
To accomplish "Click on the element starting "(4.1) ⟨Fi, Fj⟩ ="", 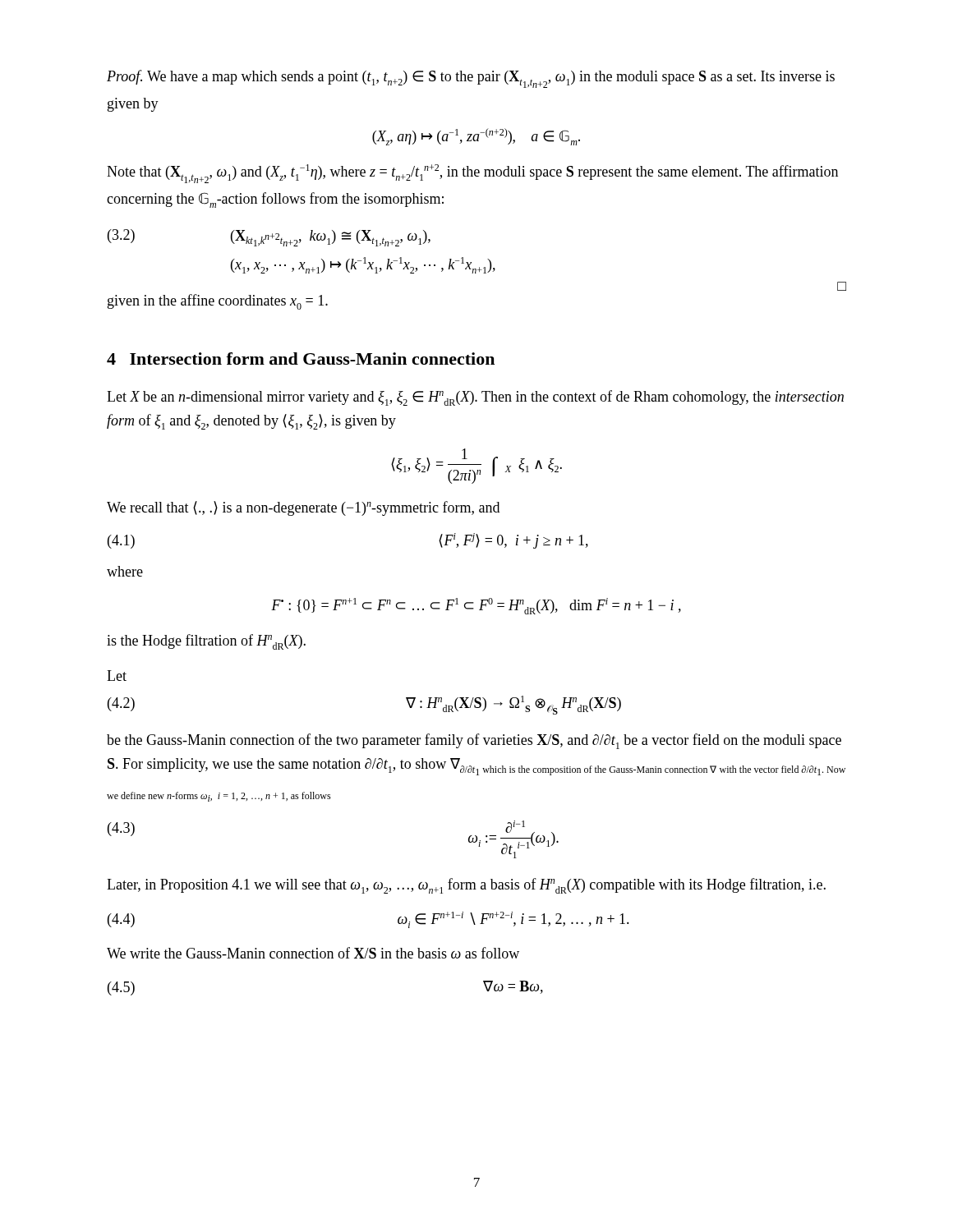I will (476, 540).
